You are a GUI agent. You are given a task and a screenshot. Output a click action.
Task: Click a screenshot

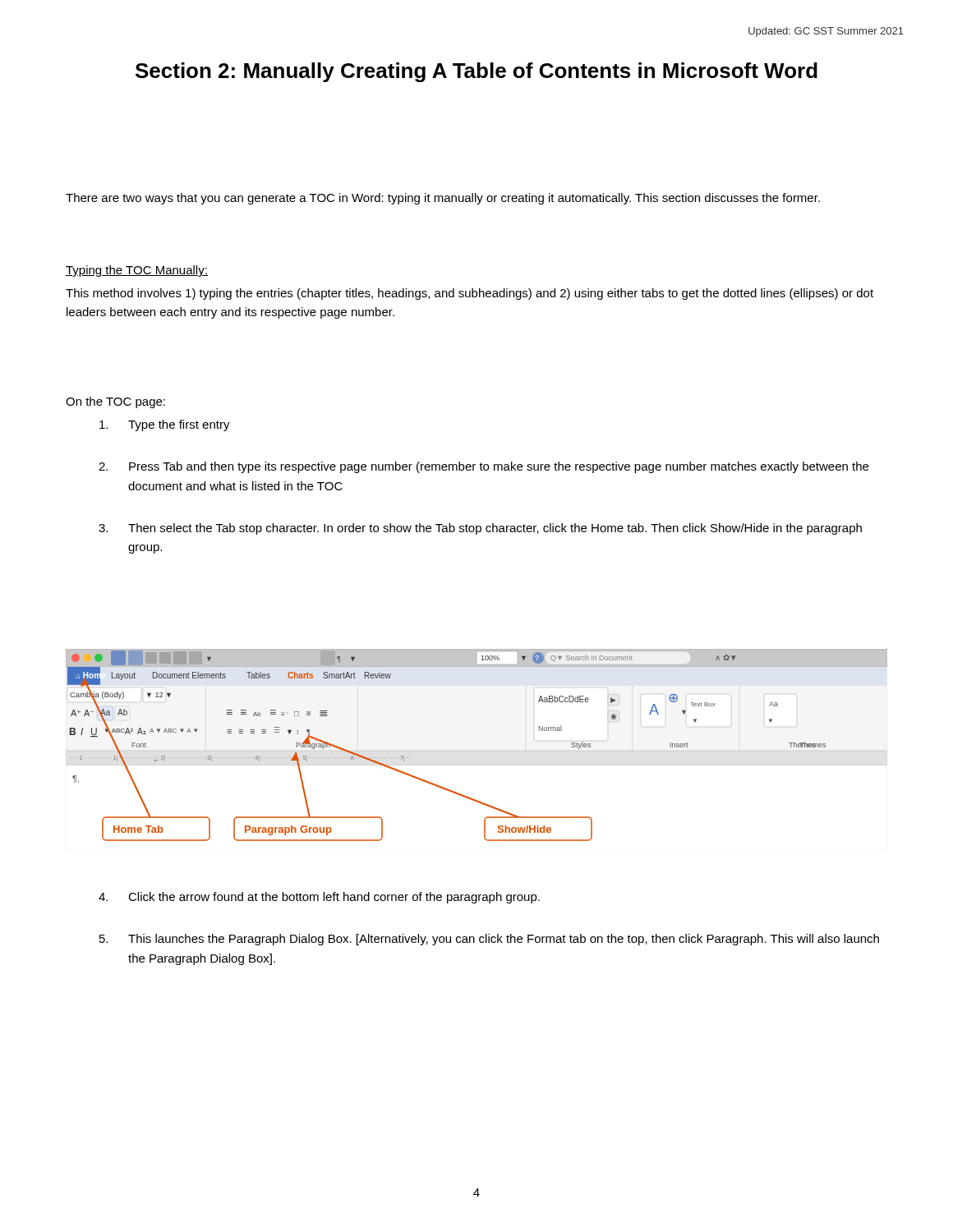pos(476,749)
